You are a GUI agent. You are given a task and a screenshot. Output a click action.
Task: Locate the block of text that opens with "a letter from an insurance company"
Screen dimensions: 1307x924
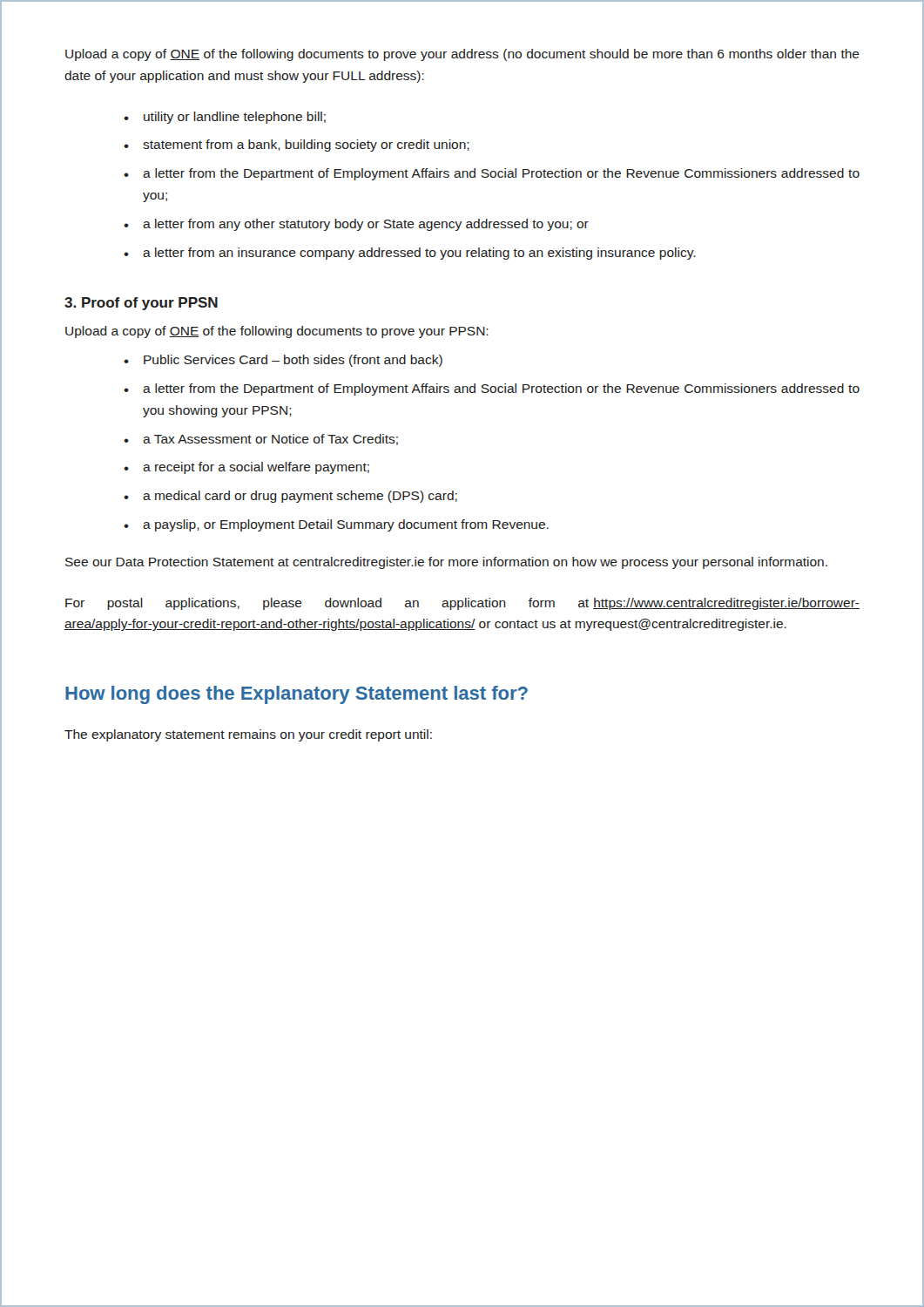501,253
